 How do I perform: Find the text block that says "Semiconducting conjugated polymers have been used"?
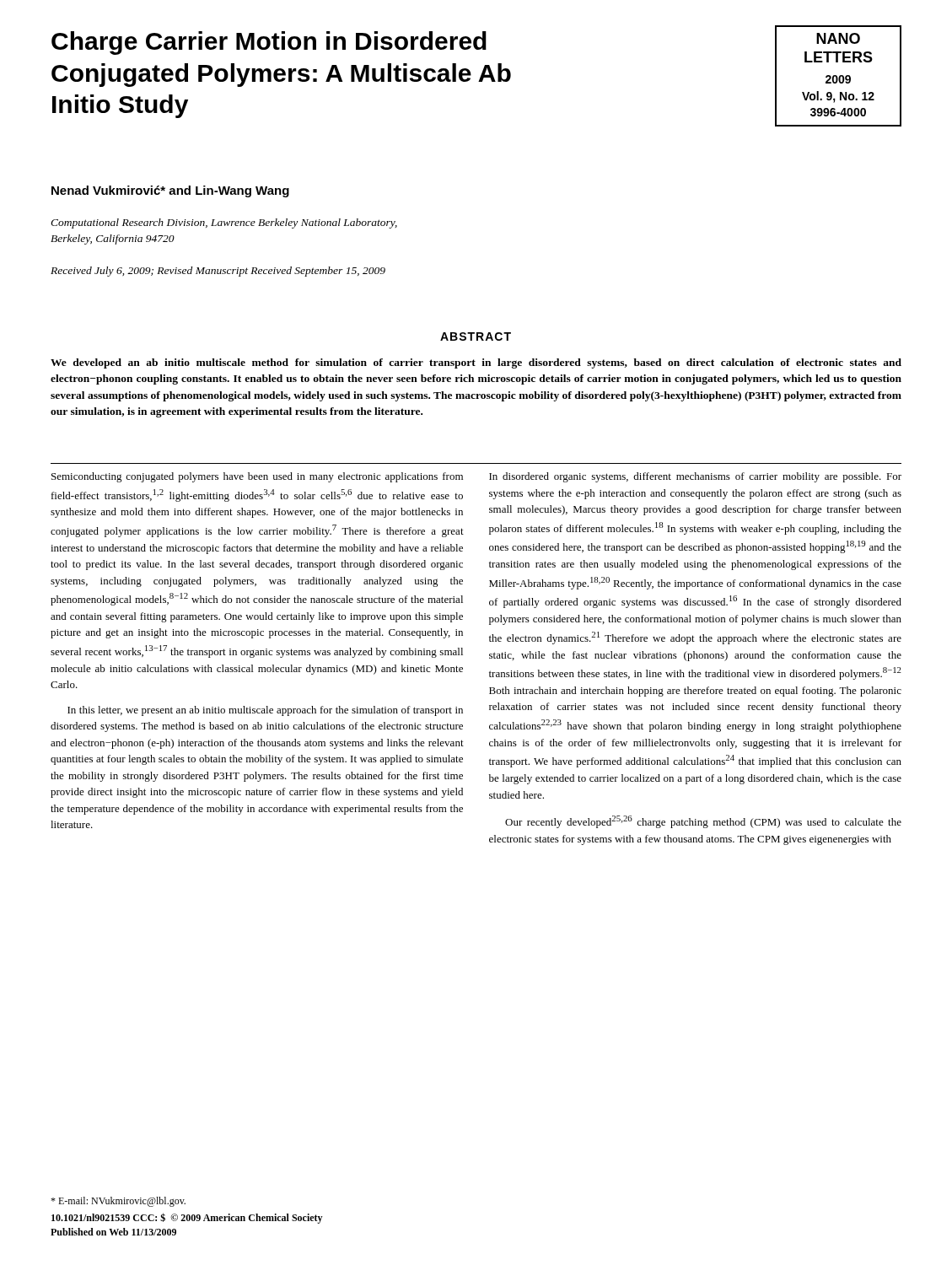(x=257, y=651)
